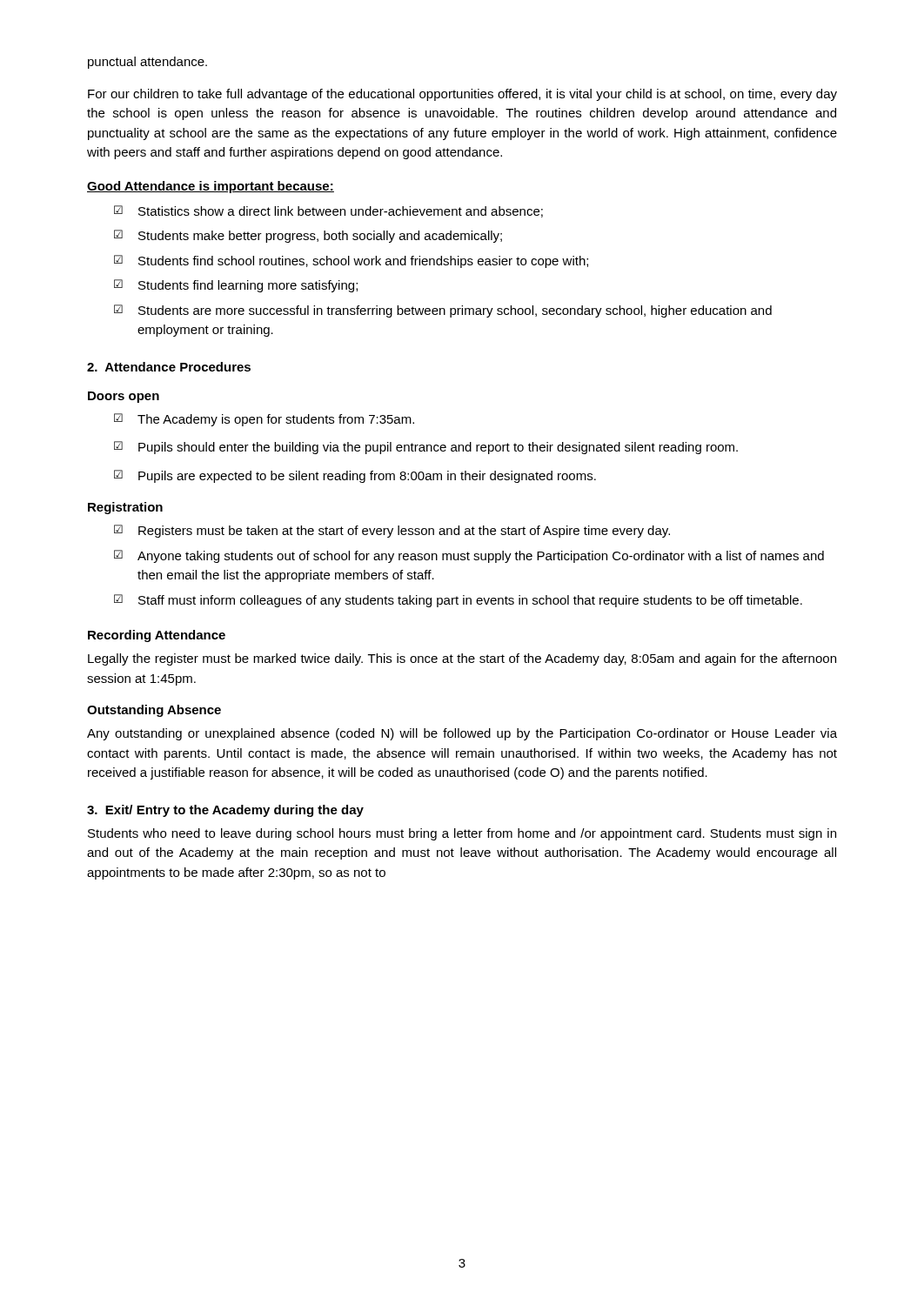Where is the passage that starts "☑ Pupils are"?

(x=475, y=476)
